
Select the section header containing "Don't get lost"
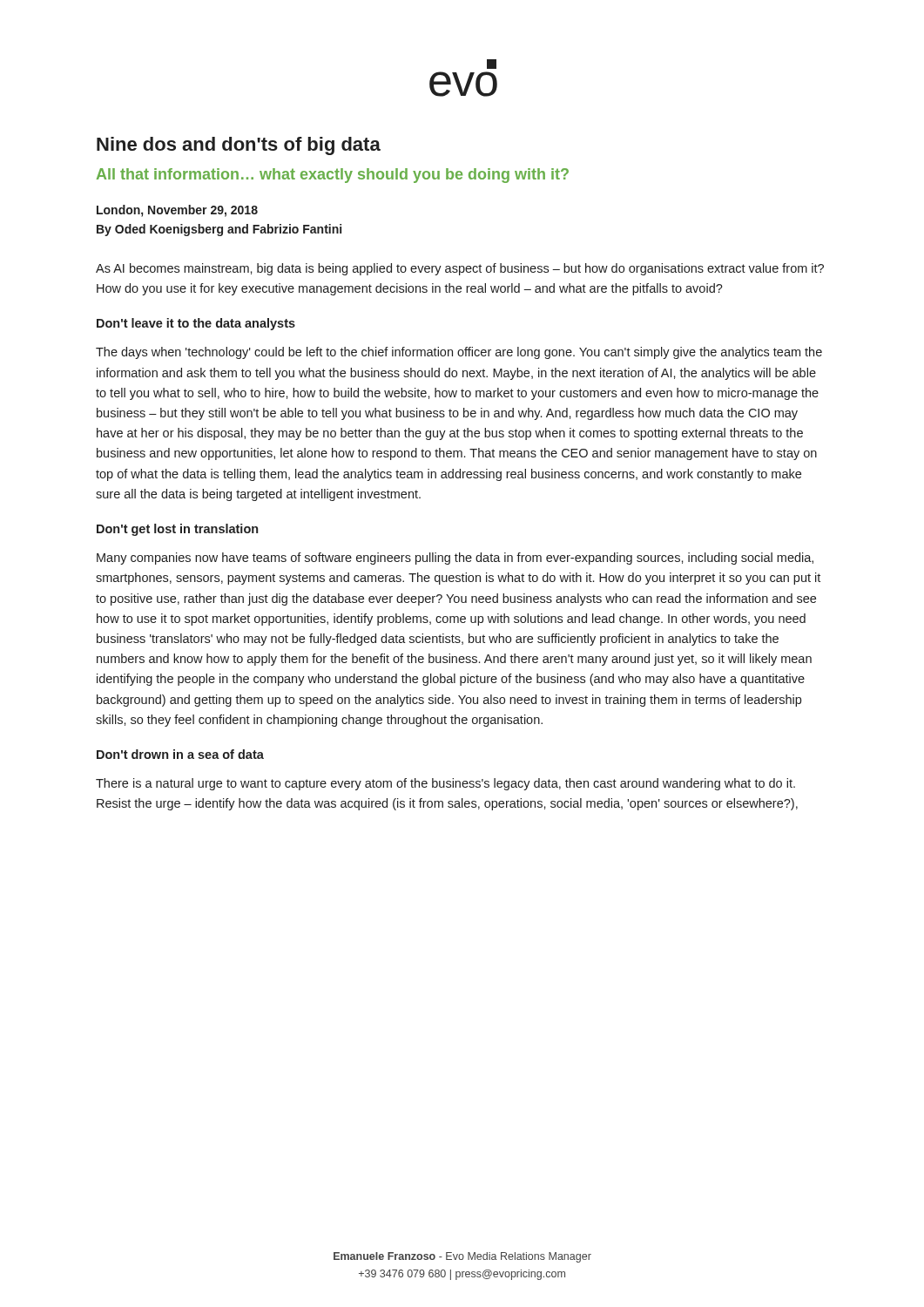pyautogui.click(x=177, y=530)
